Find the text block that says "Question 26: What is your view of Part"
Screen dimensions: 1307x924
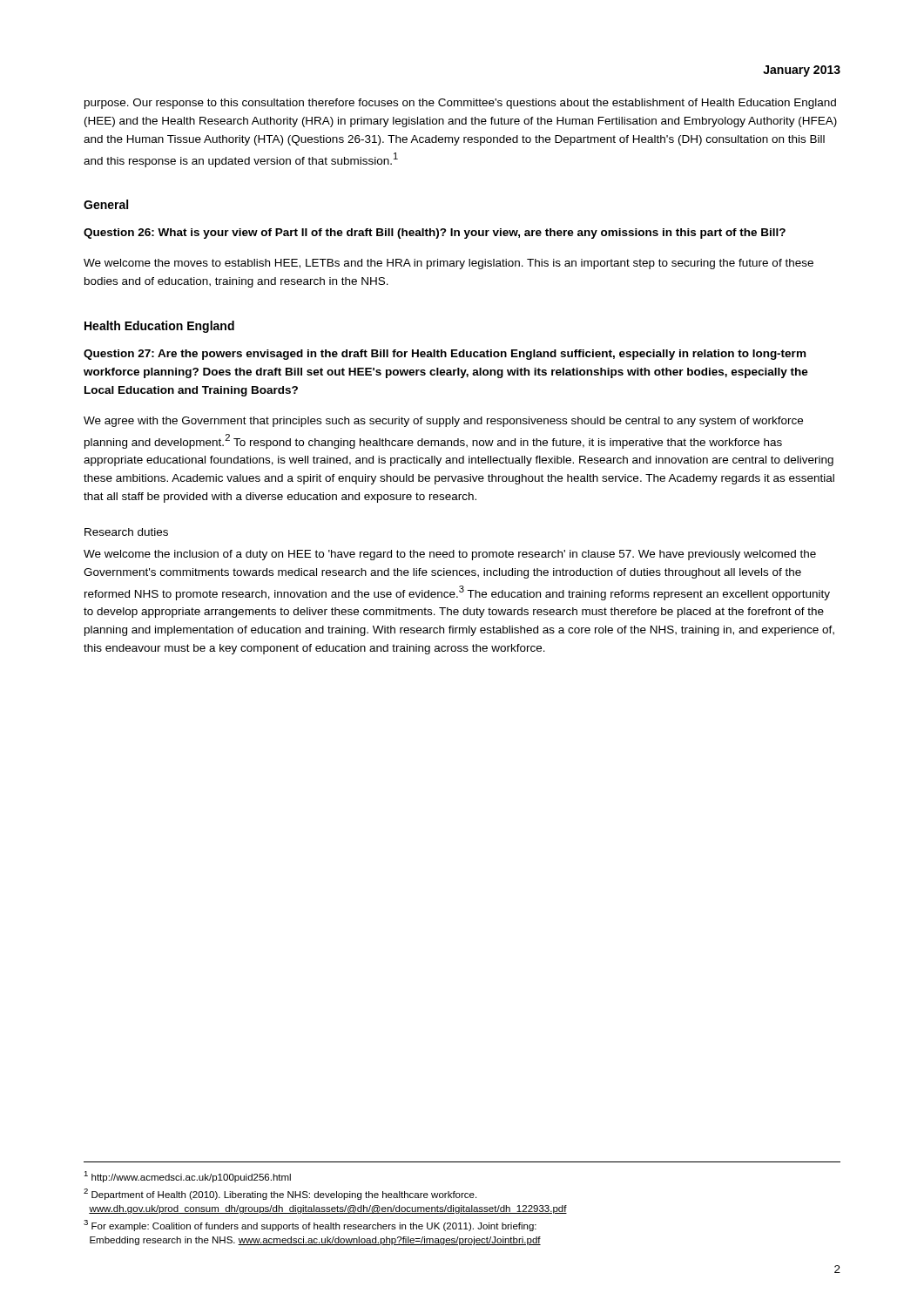435,232
